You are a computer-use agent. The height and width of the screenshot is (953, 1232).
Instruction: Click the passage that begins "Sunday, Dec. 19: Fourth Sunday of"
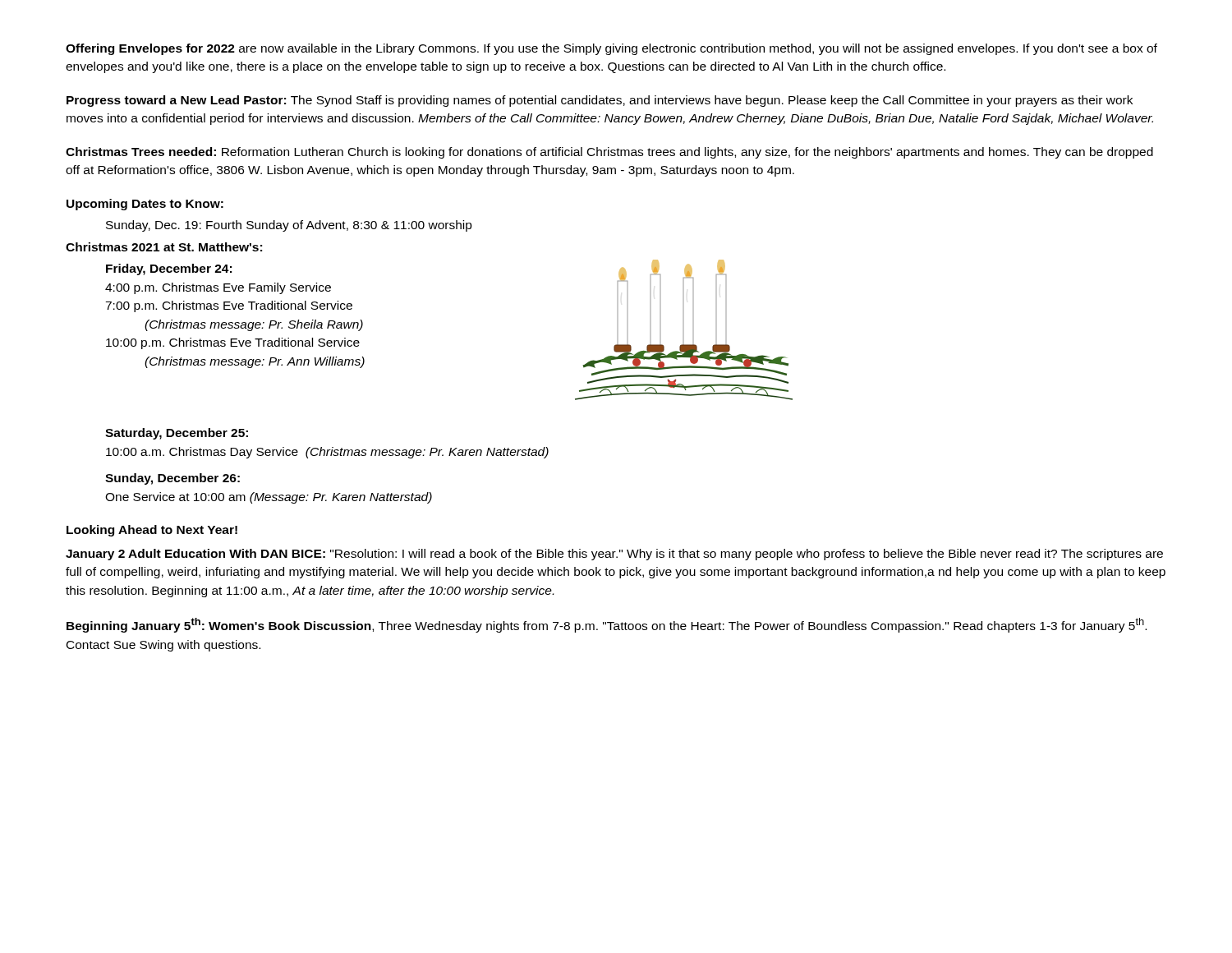[x=289, y=225]
